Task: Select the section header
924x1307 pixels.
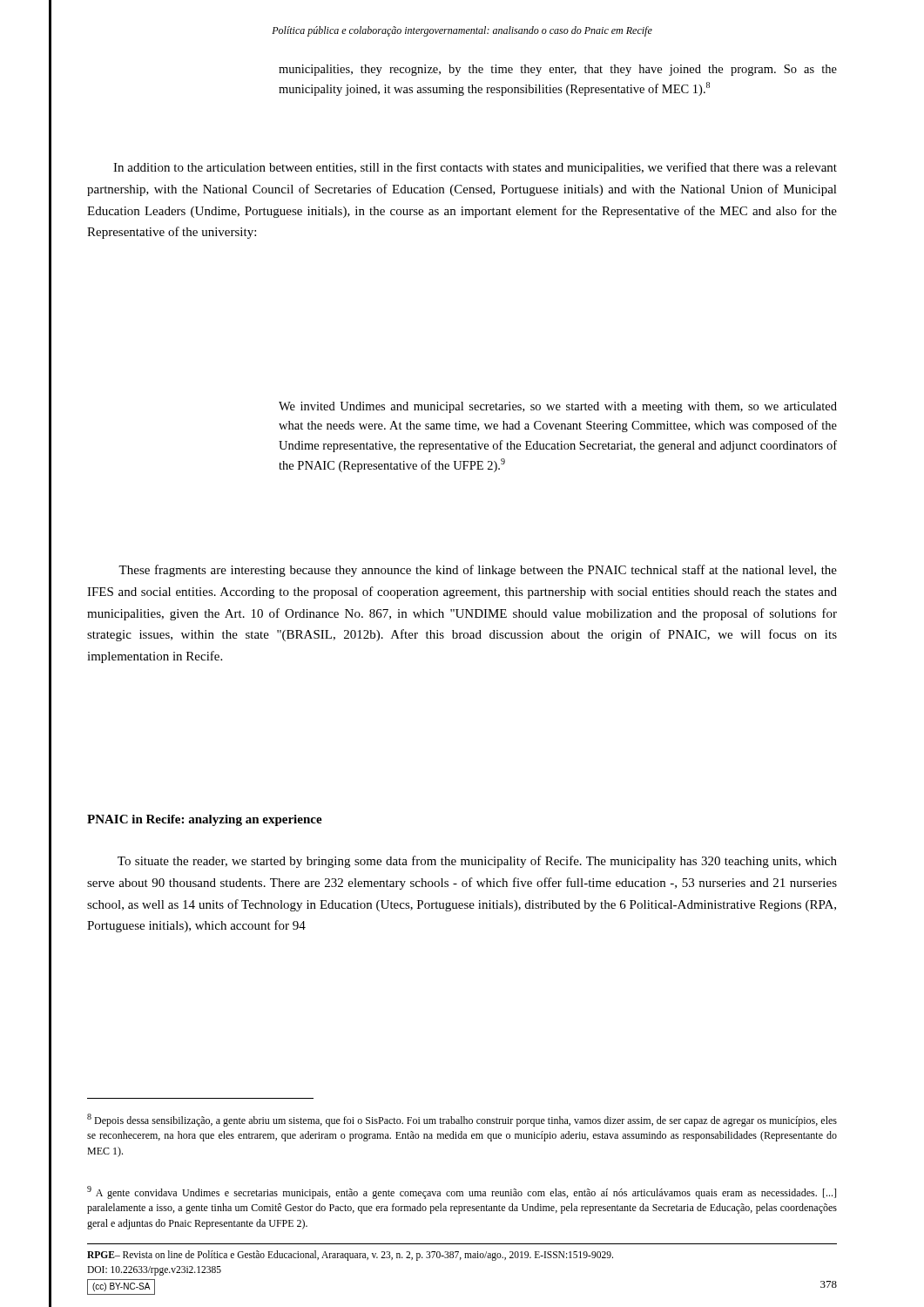Action: tap(204, 819)
